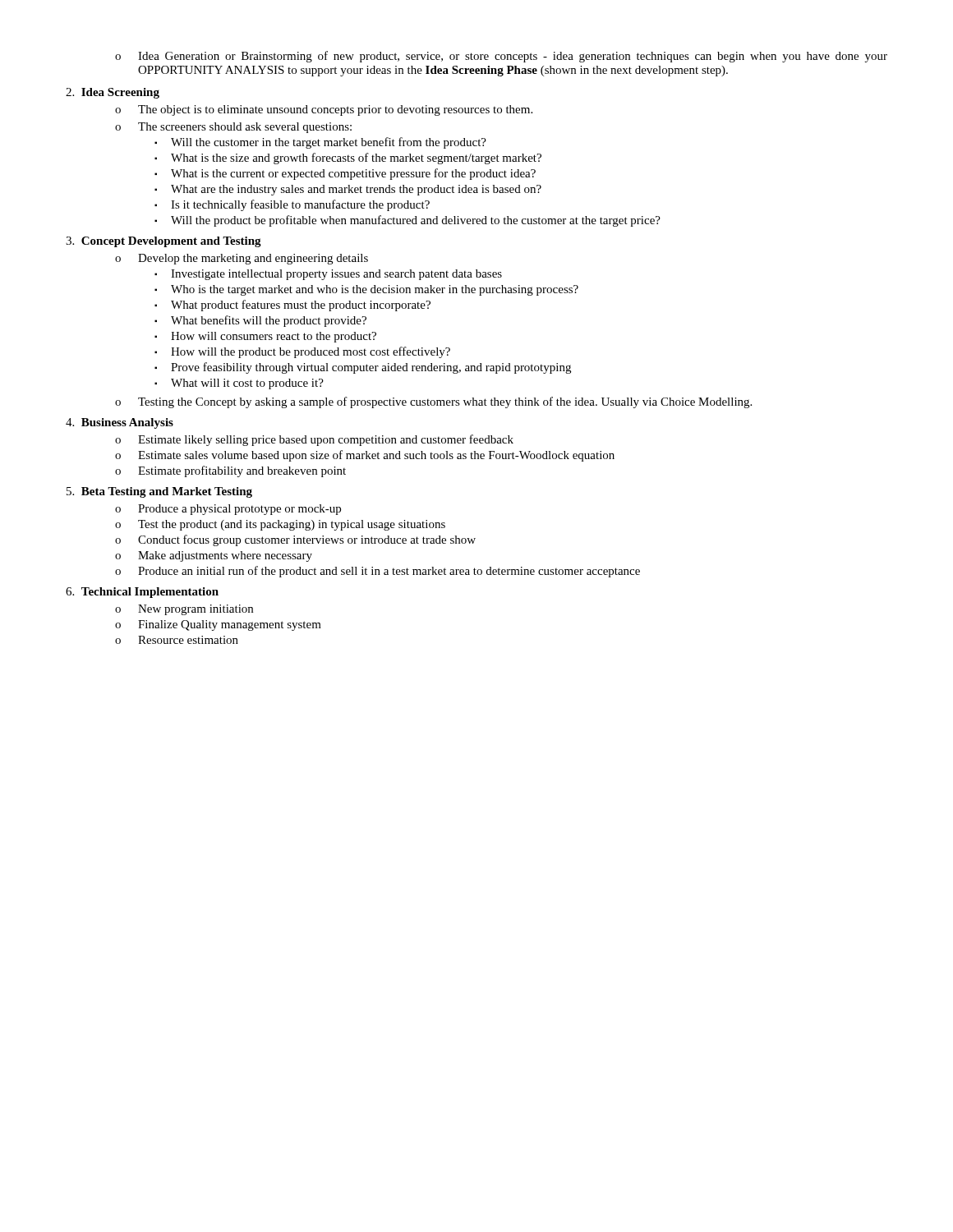Find the text starting "3. Concept Development and Testing"
Screen dimensions: 1232x953
click(x=163, y=241)
